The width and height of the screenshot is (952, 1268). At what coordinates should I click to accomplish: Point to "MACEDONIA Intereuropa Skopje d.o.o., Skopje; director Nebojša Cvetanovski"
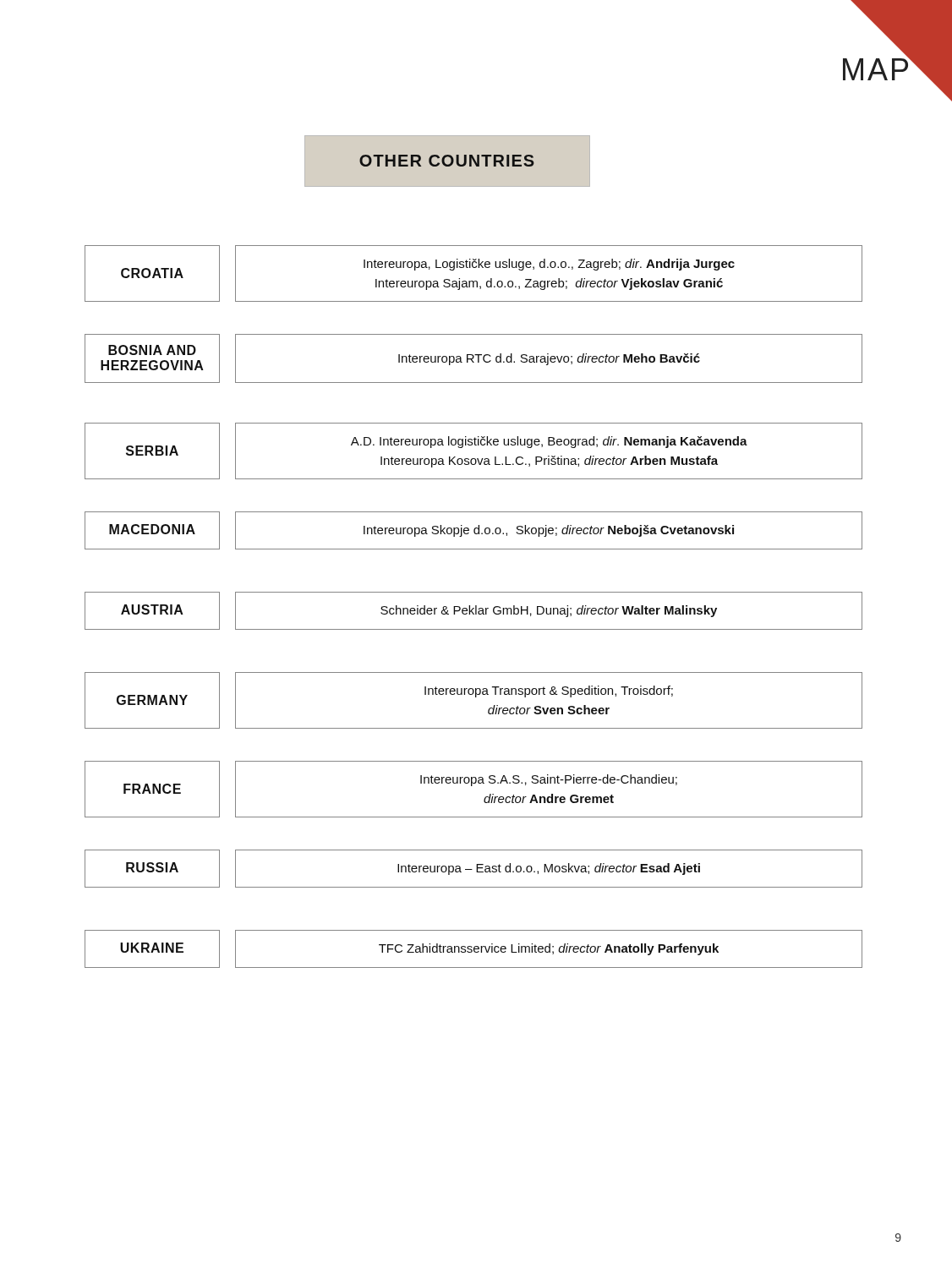point(473,530)
